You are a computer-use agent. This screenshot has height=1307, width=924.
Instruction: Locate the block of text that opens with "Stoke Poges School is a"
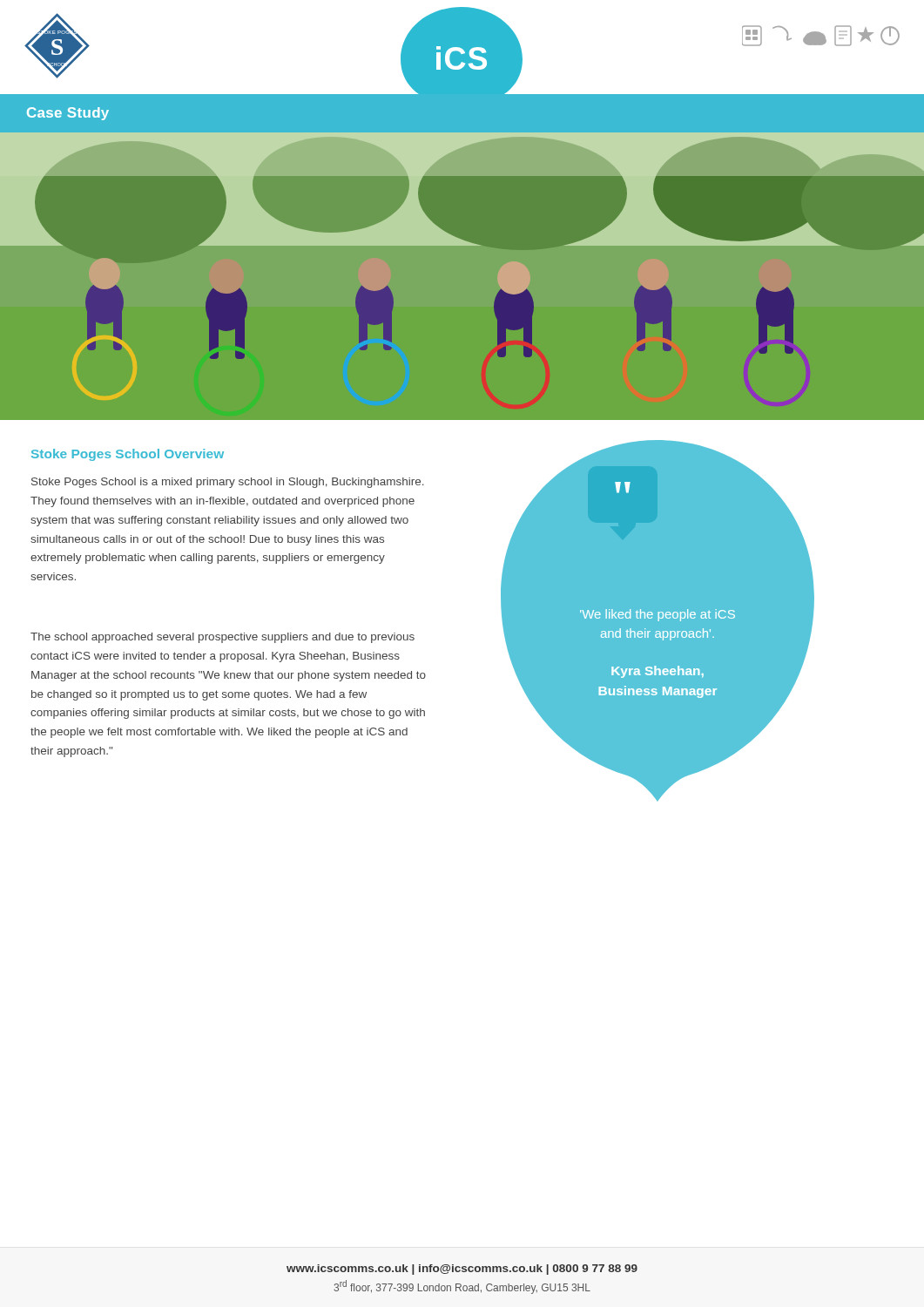[228, 529]
